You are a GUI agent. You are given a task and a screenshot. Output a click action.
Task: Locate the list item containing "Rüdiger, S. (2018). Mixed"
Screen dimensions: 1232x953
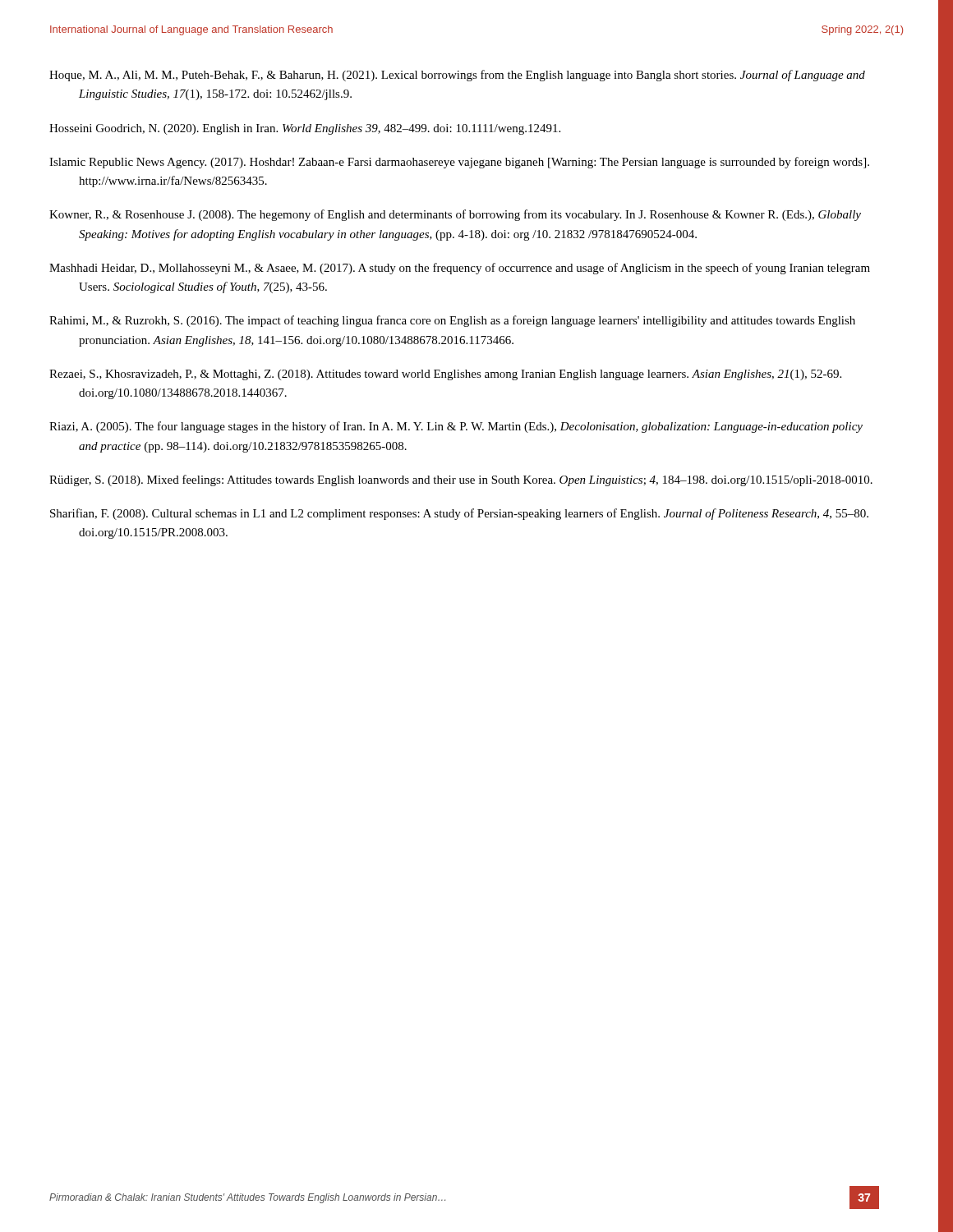(x=461, y=479)
